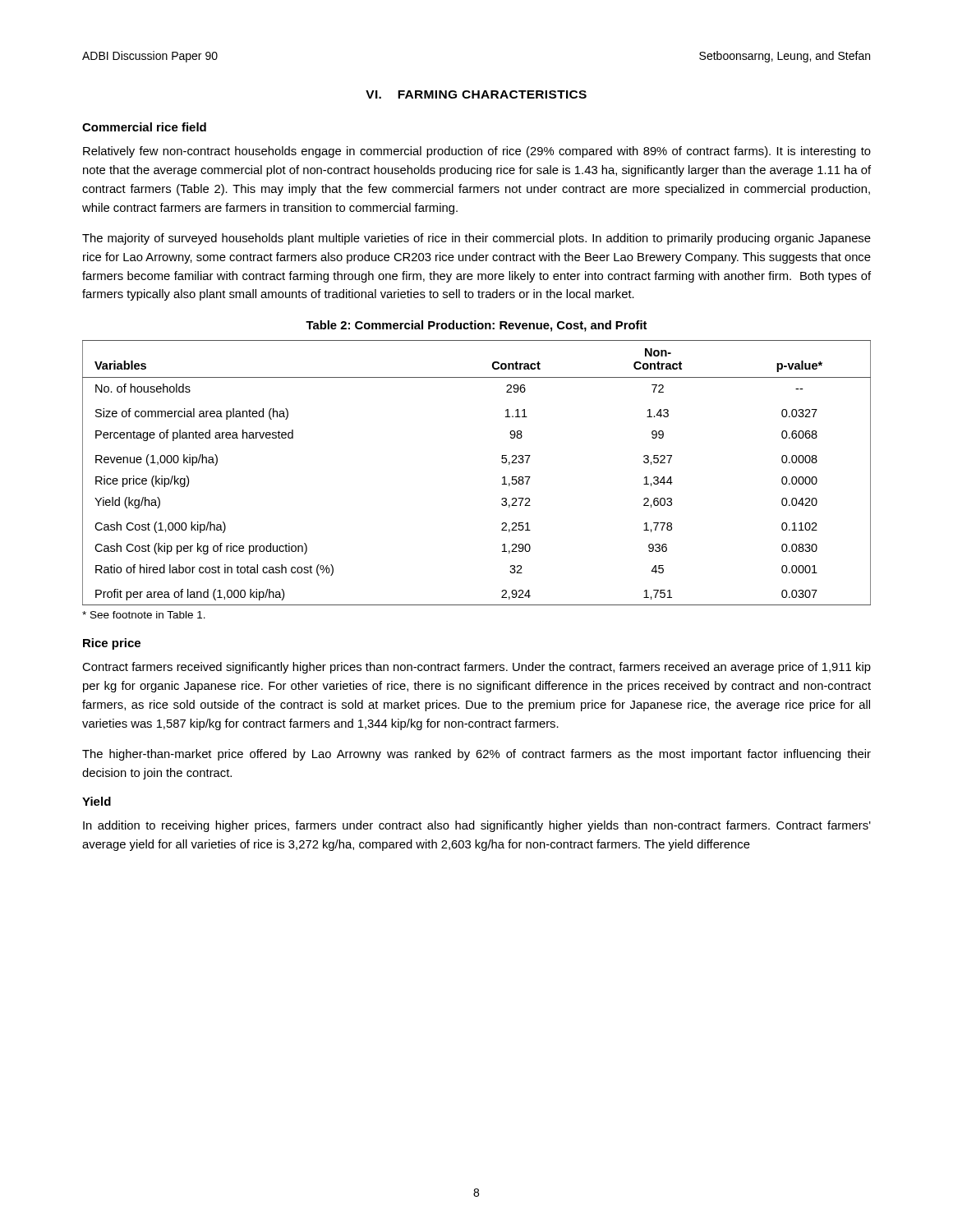The image size is (953, 1232).
Task: Point to the passage starting "Rice price"
Action: coord(112,643)
